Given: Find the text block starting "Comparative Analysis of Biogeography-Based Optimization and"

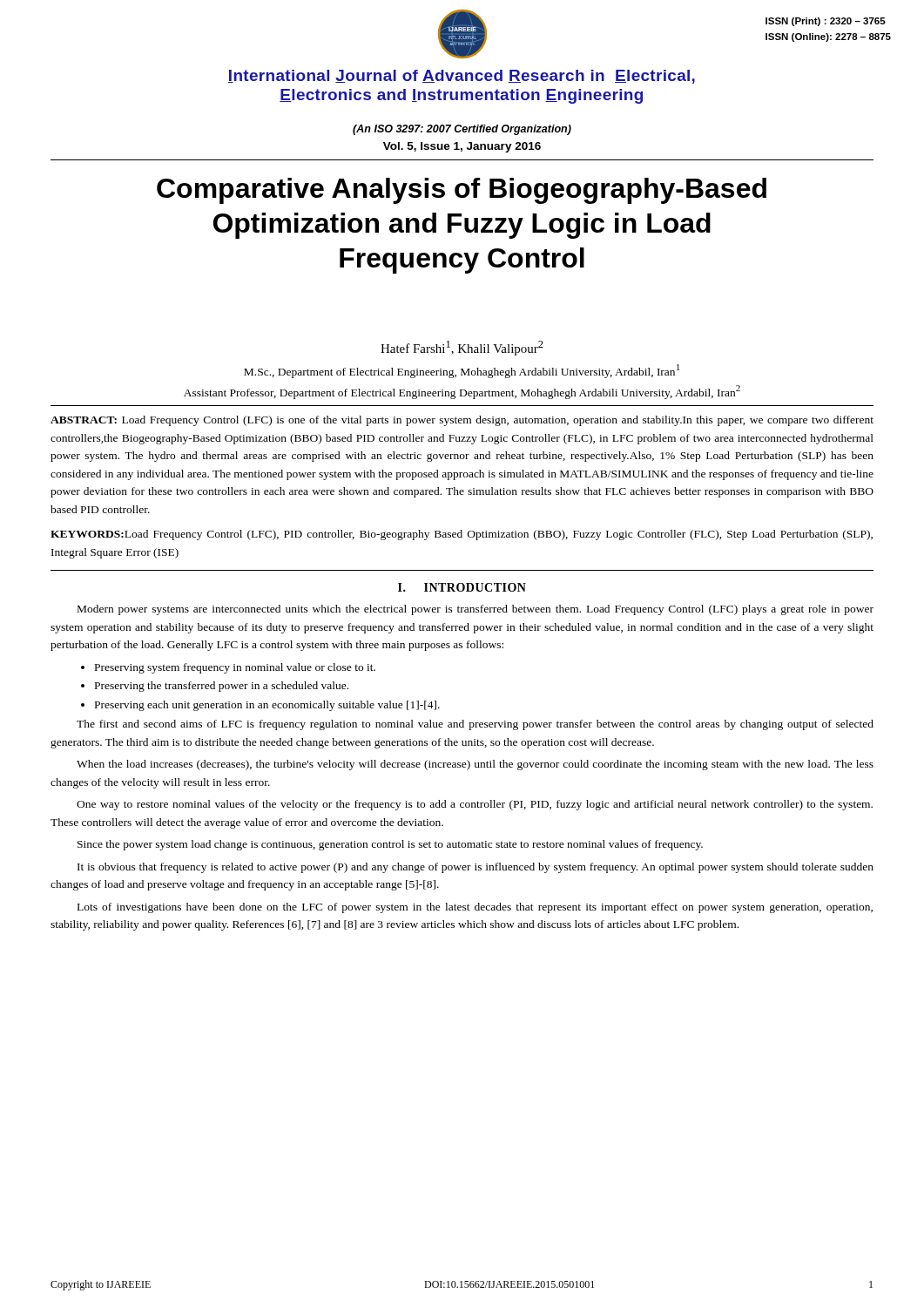Looking at the screenshot, I should tap(462, 223).
